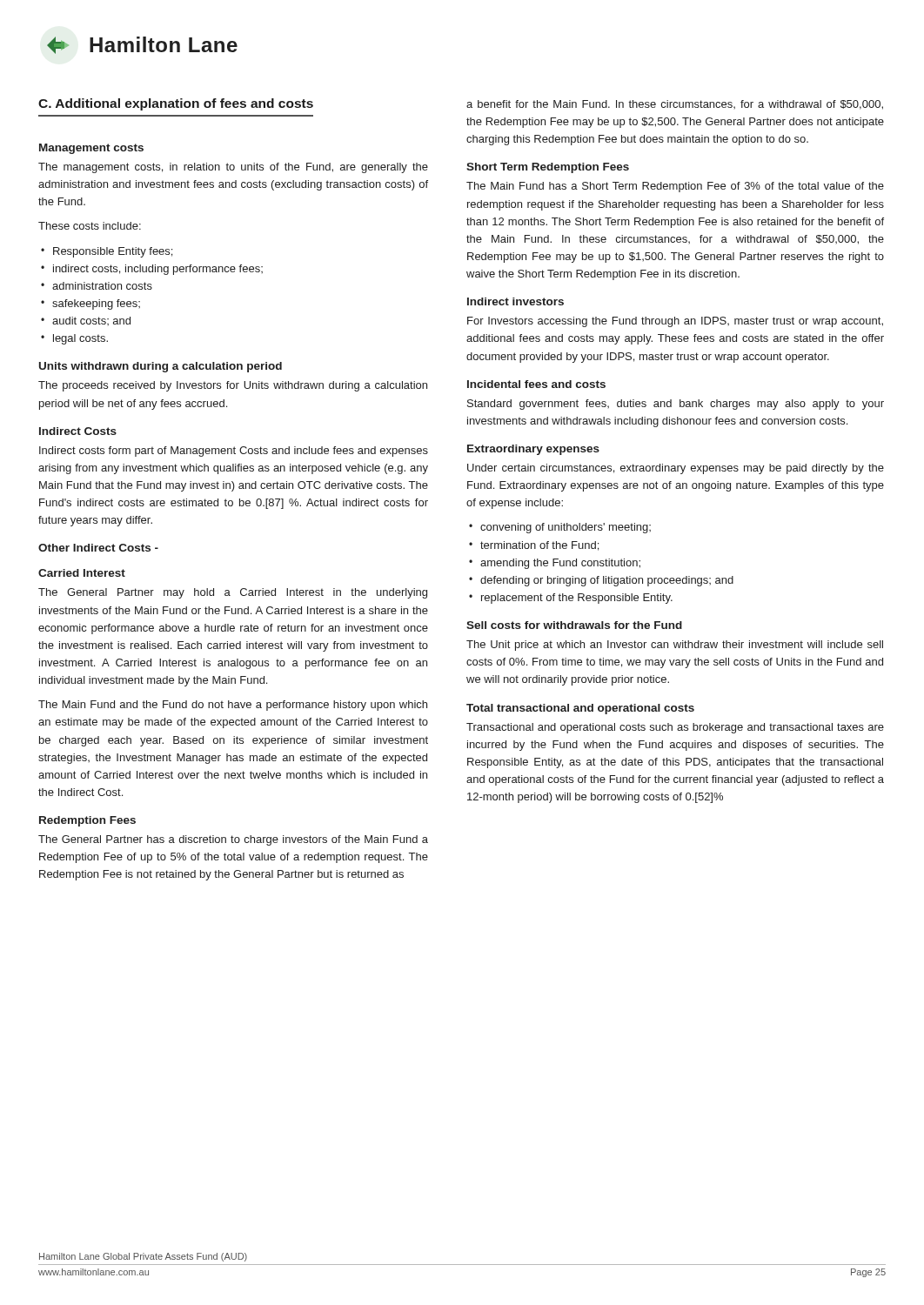This screenshot has height=1305, width=924.
Task: Click on the text starting "The General Partner may"
Action: click(x=233, y=636)
